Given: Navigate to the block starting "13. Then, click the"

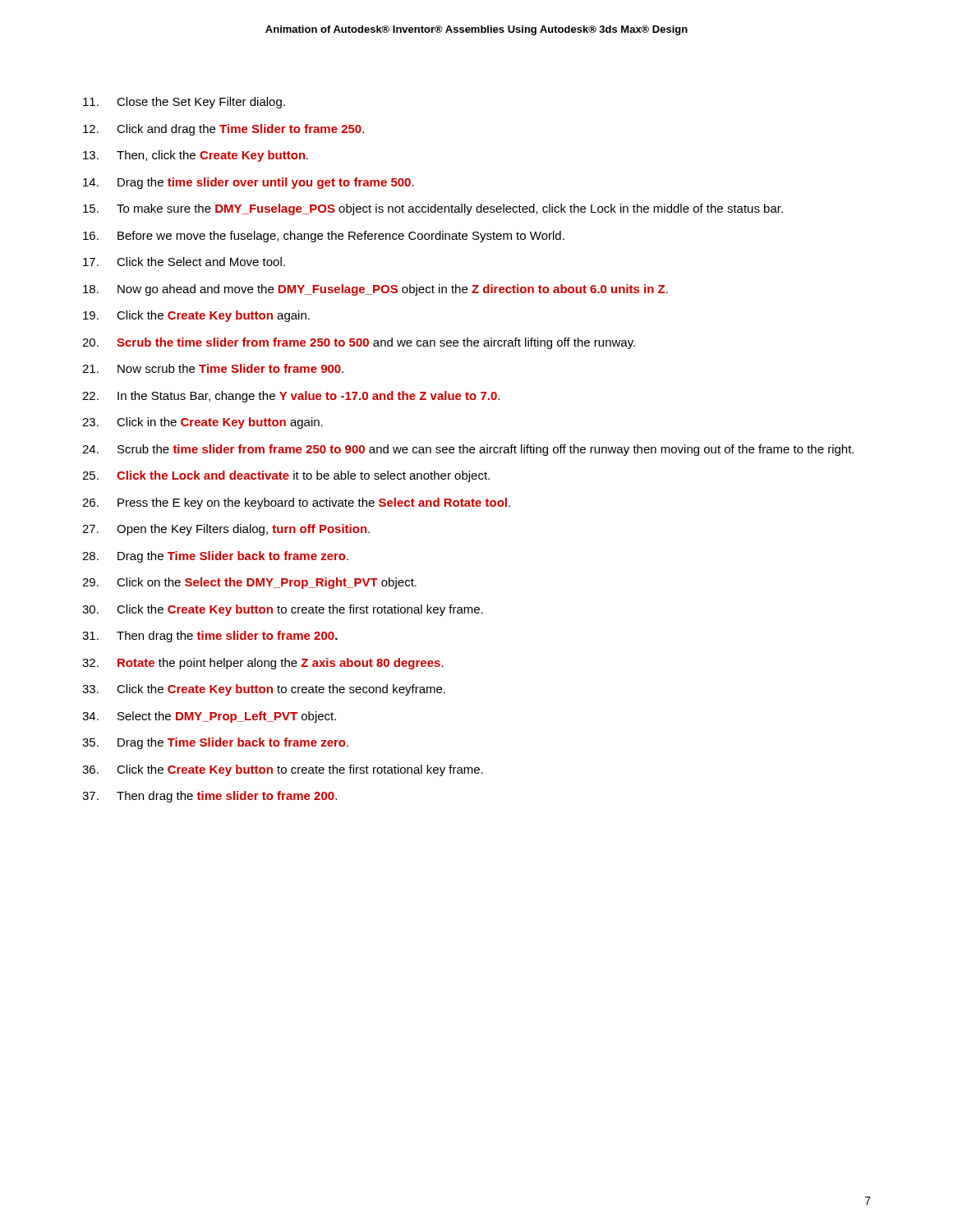Looking at the screenshot, I should (196, 156).
